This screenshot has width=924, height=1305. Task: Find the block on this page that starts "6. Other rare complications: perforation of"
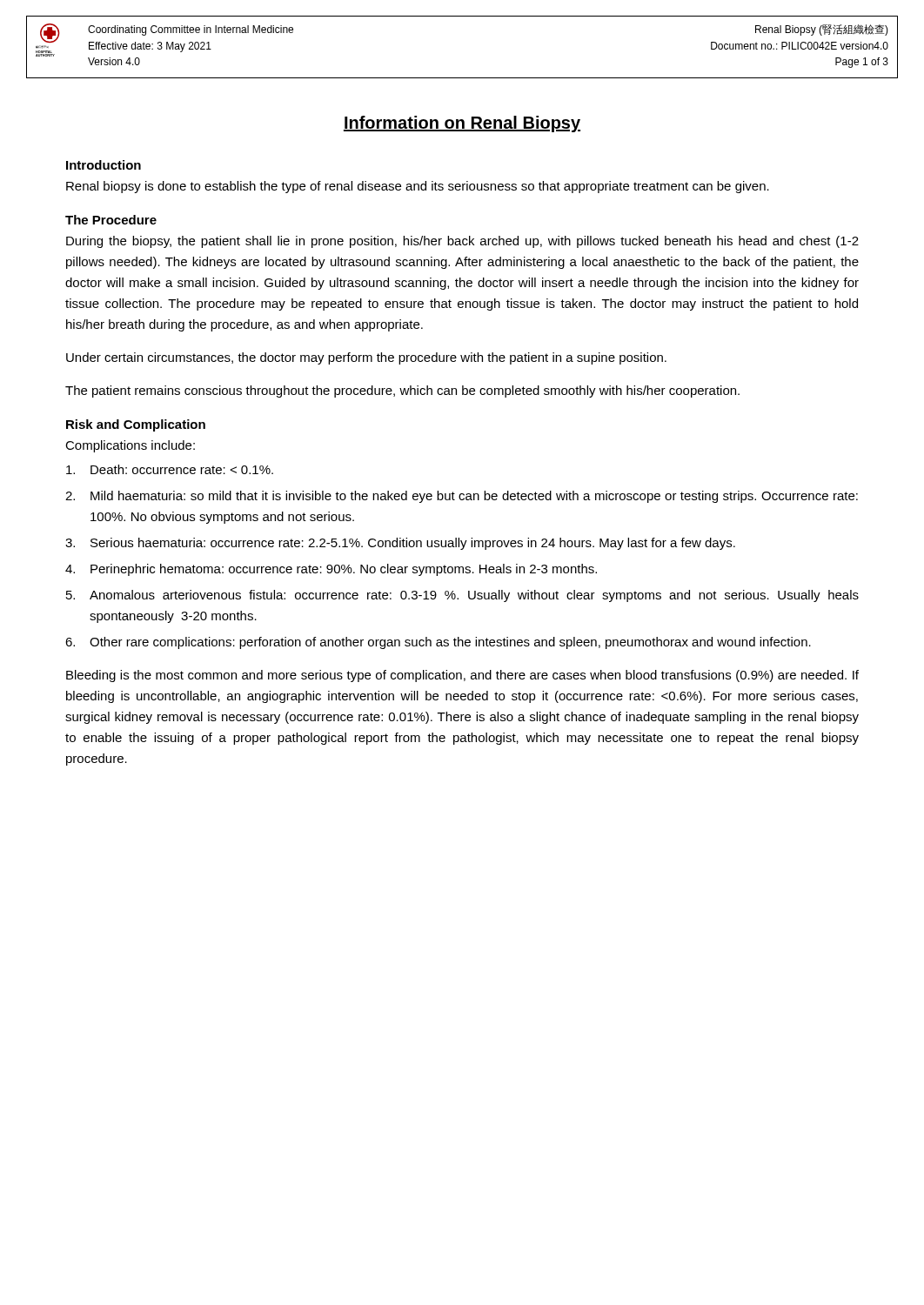pyautogui.click(x=462, y=642)
